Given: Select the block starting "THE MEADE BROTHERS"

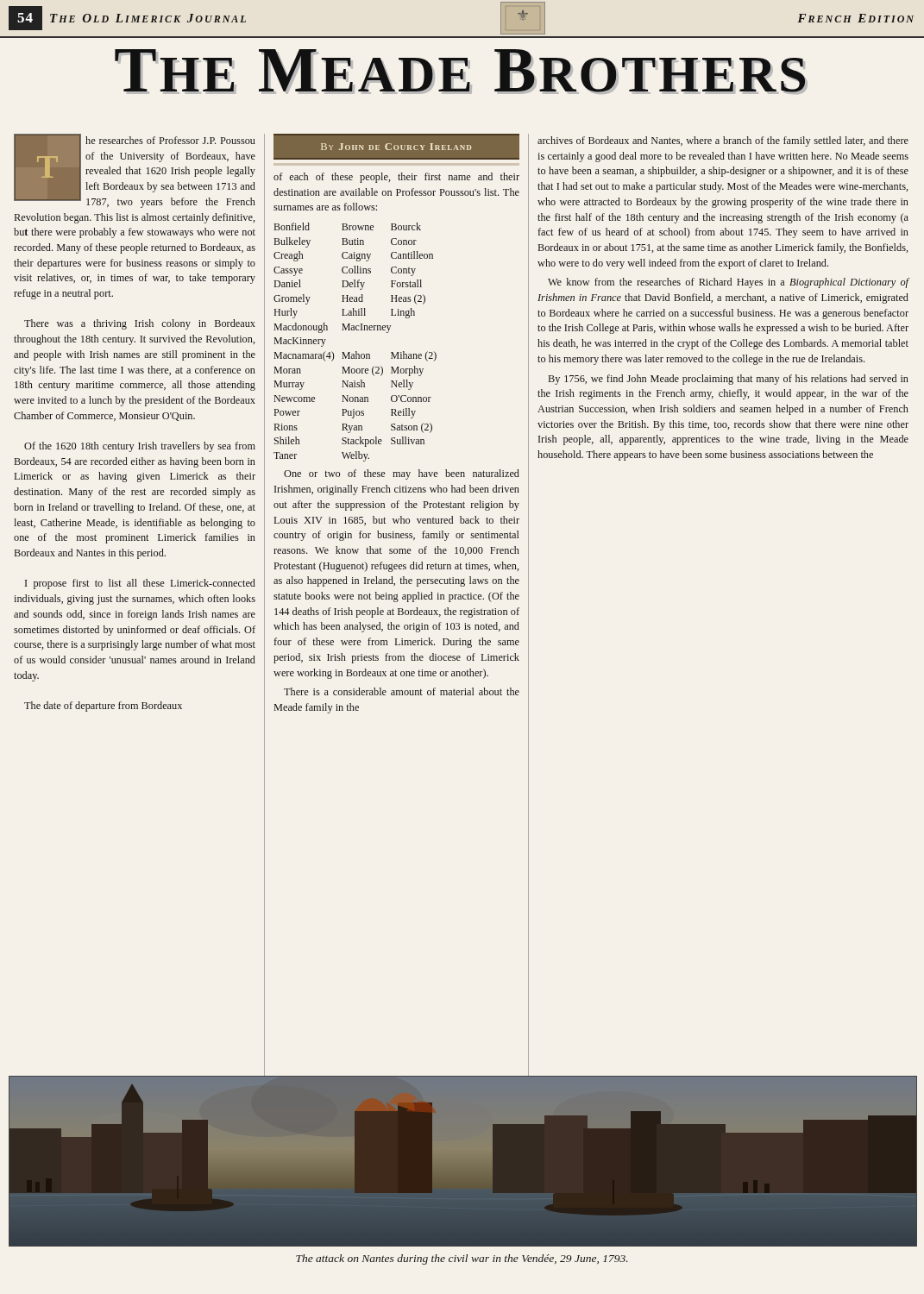Looking at the screenshot, I should pyautogui.click(x=462, y=70).
